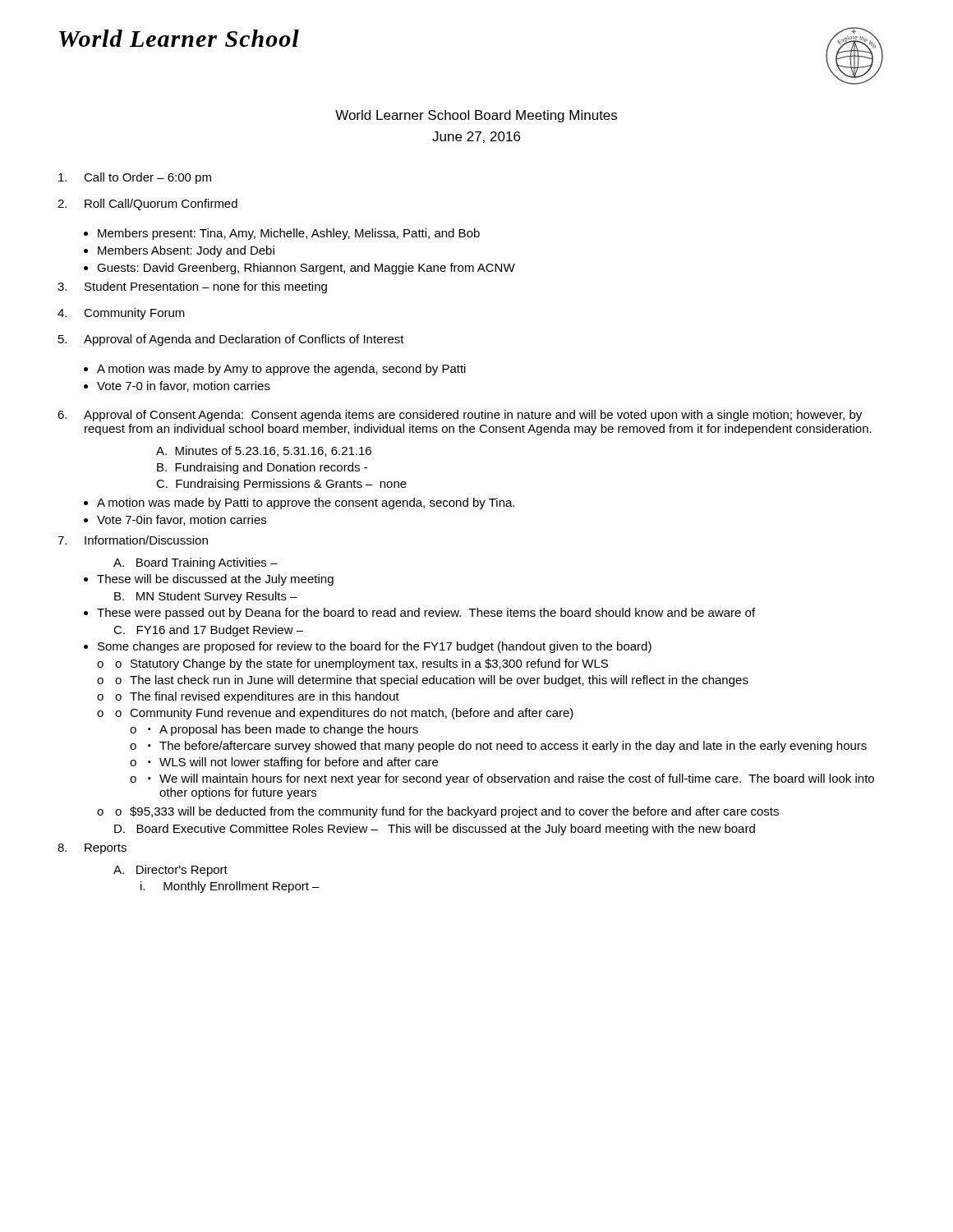The image size is (953, 1232).
Task: Find the list item containing "o Community Fund revenue"
Action: [x=505, y=754]
